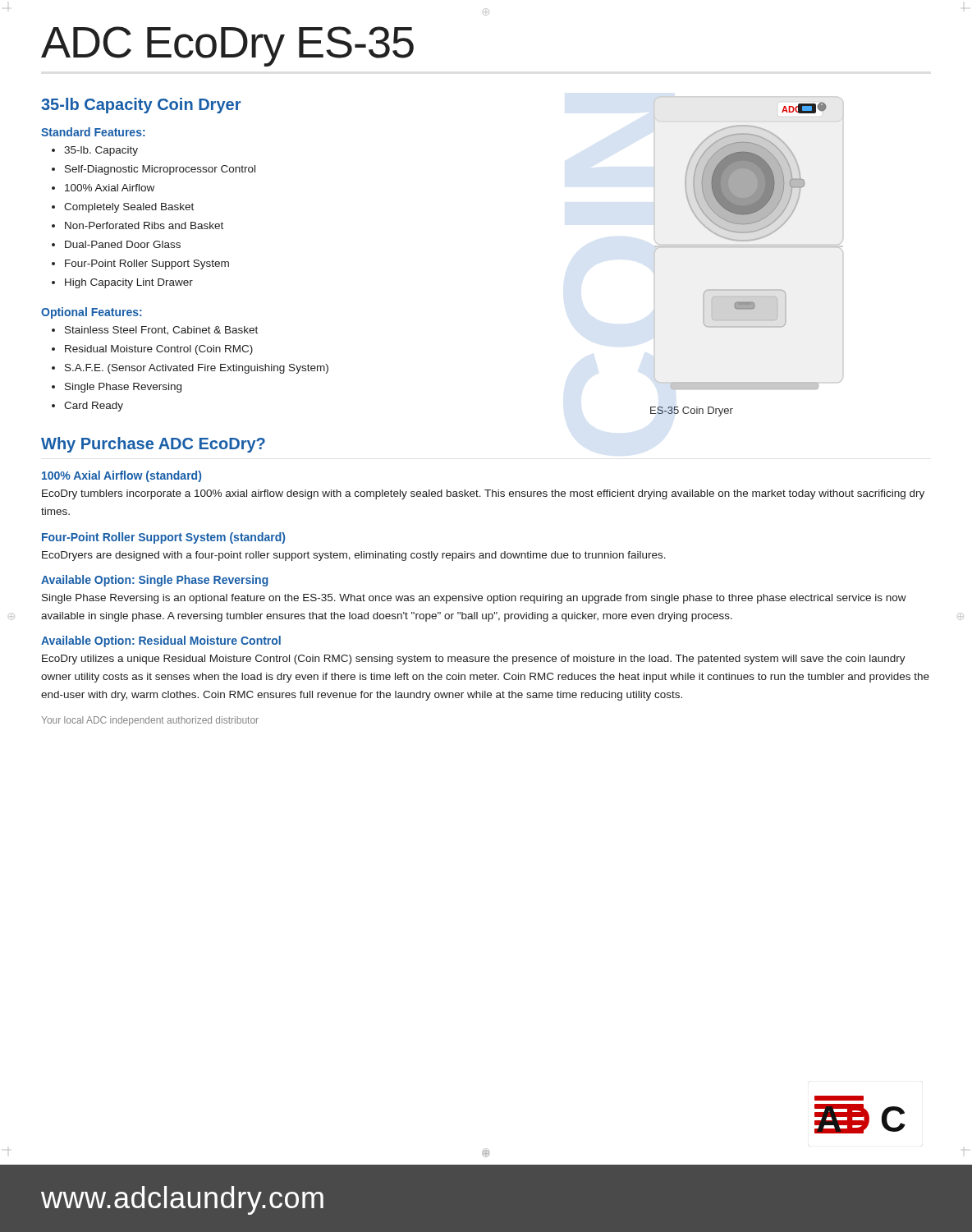Image resolution: width=972 pixels, height=1232 pixels.
Task: Where does it say "Stainless Steel Front, Cabinet & Basket"?
Action: click(161, 330)
